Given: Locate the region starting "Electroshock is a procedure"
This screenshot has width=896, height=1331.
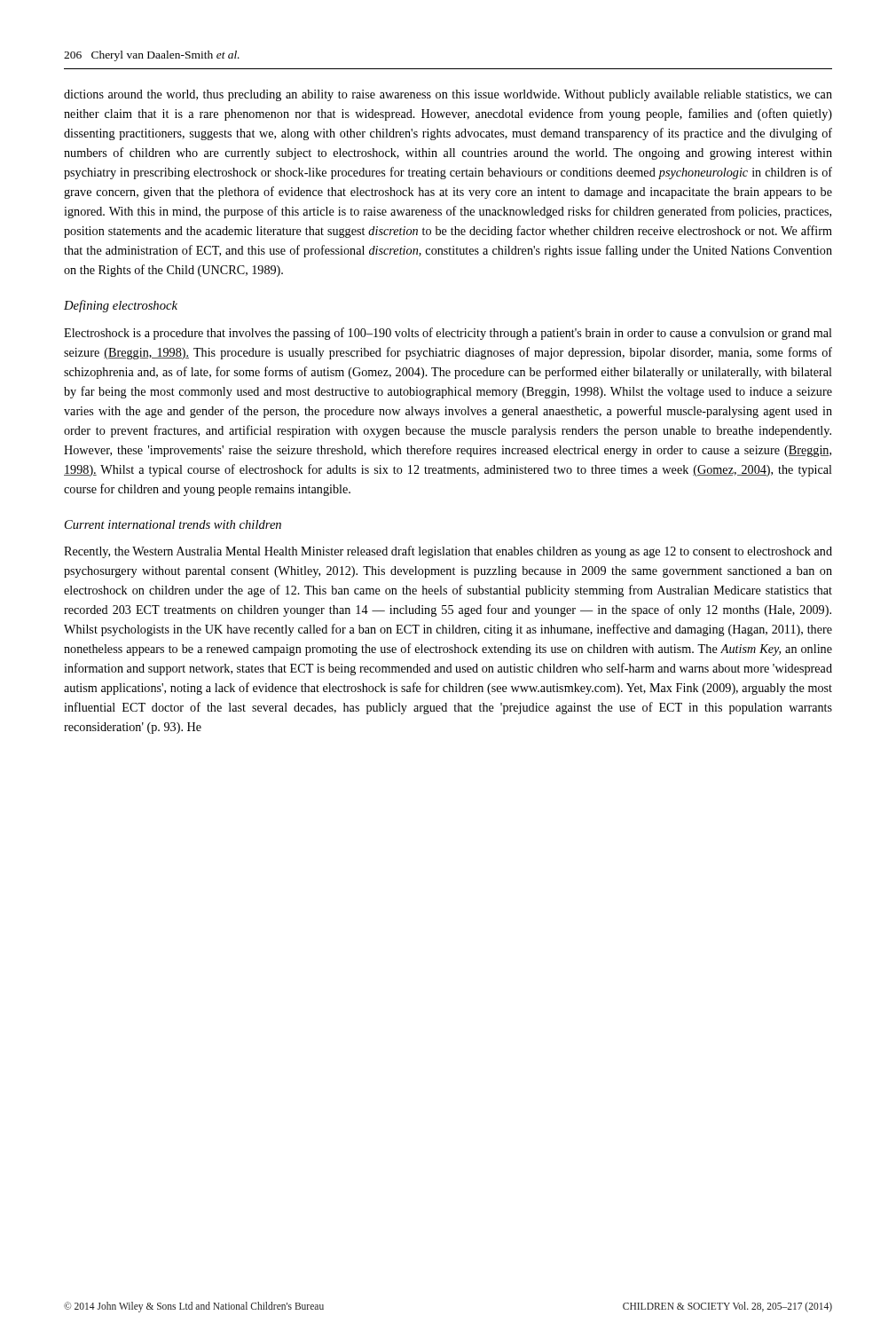Looking at the screenshot, I should click(448, 410).
